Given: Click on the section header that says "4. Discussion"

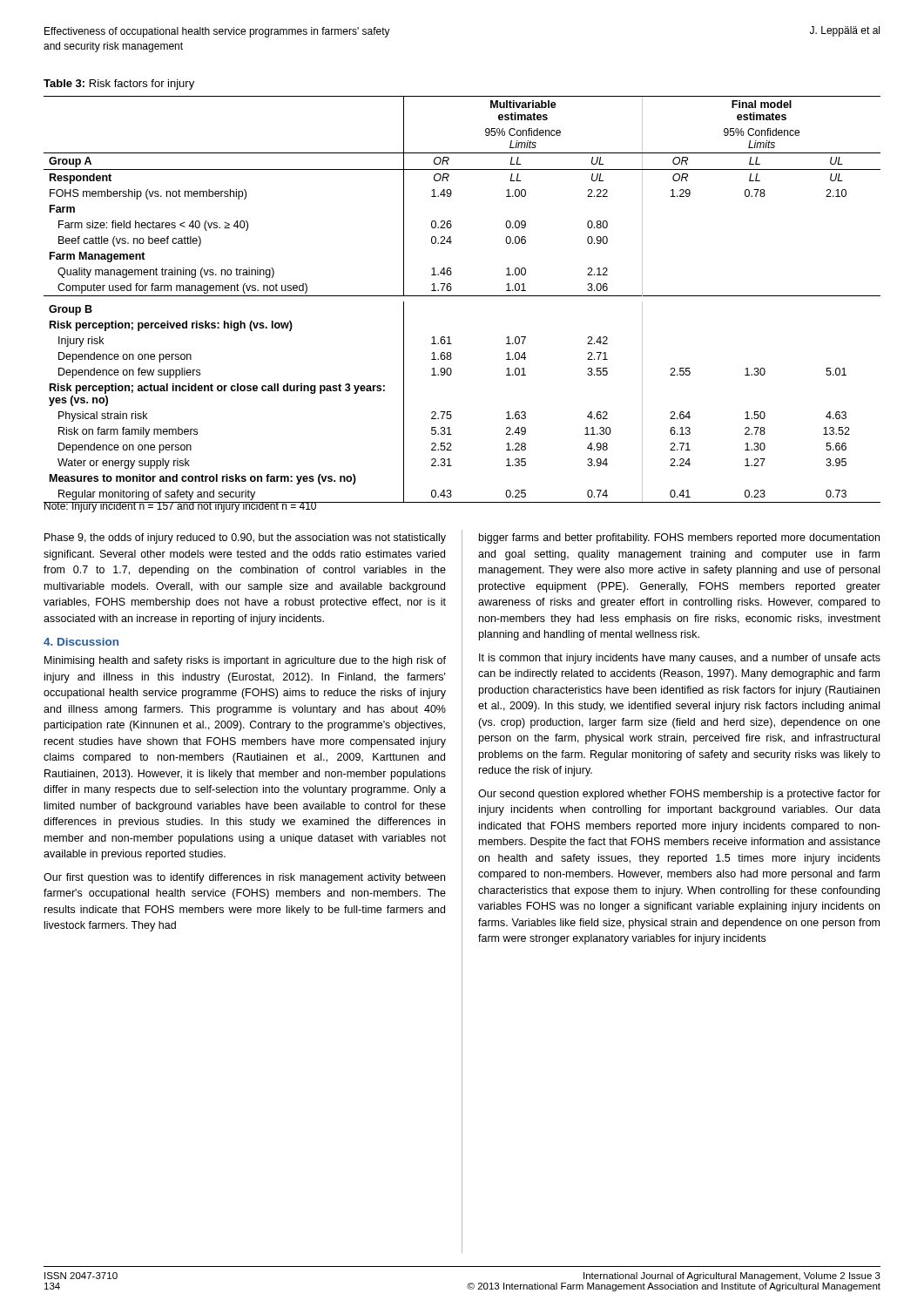Looking at the screenshot, I should click(81, 642).
